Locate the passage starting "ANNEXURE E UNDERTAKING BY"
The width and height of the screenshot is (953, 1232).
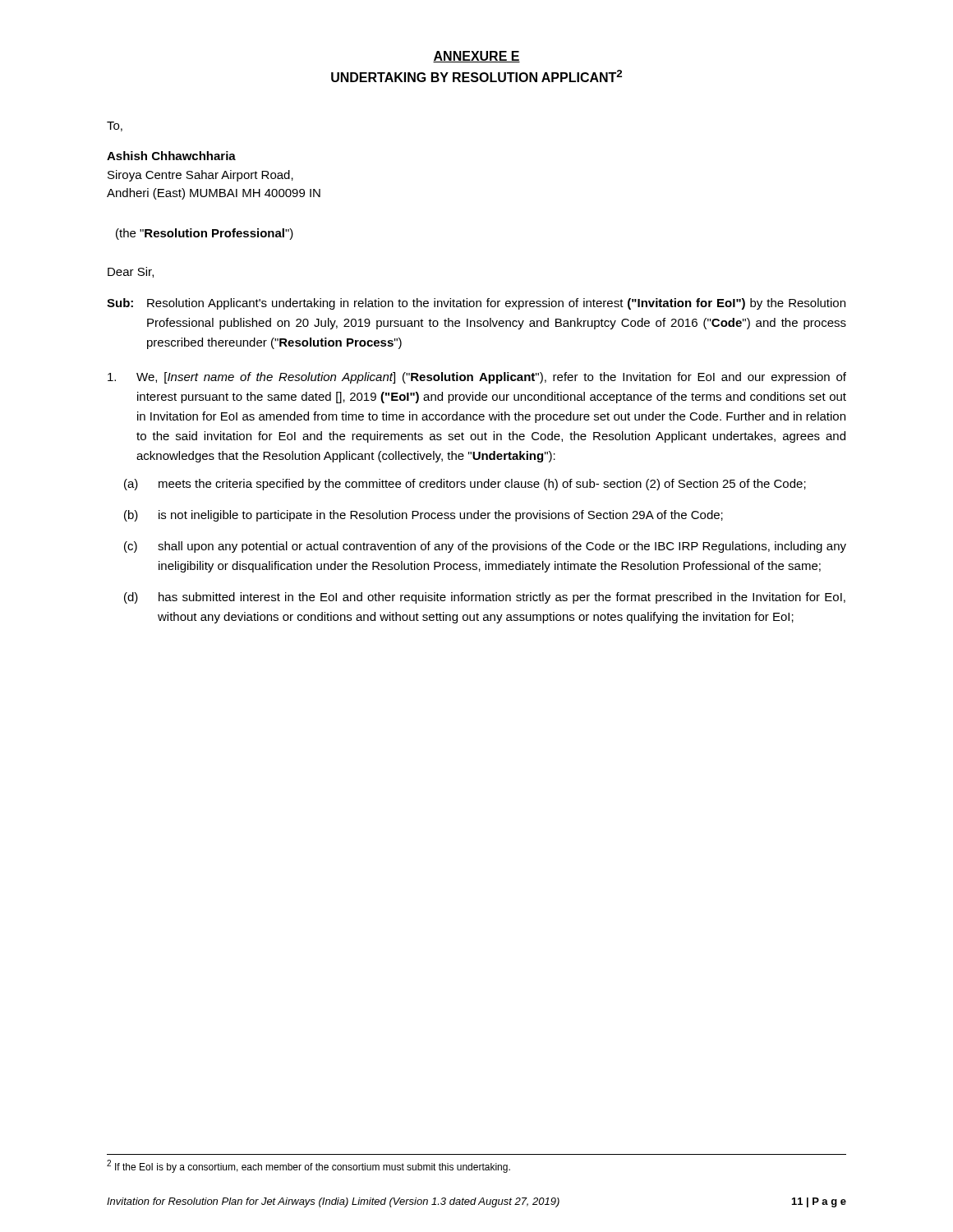pyautogui.click(x=476, y=68)
